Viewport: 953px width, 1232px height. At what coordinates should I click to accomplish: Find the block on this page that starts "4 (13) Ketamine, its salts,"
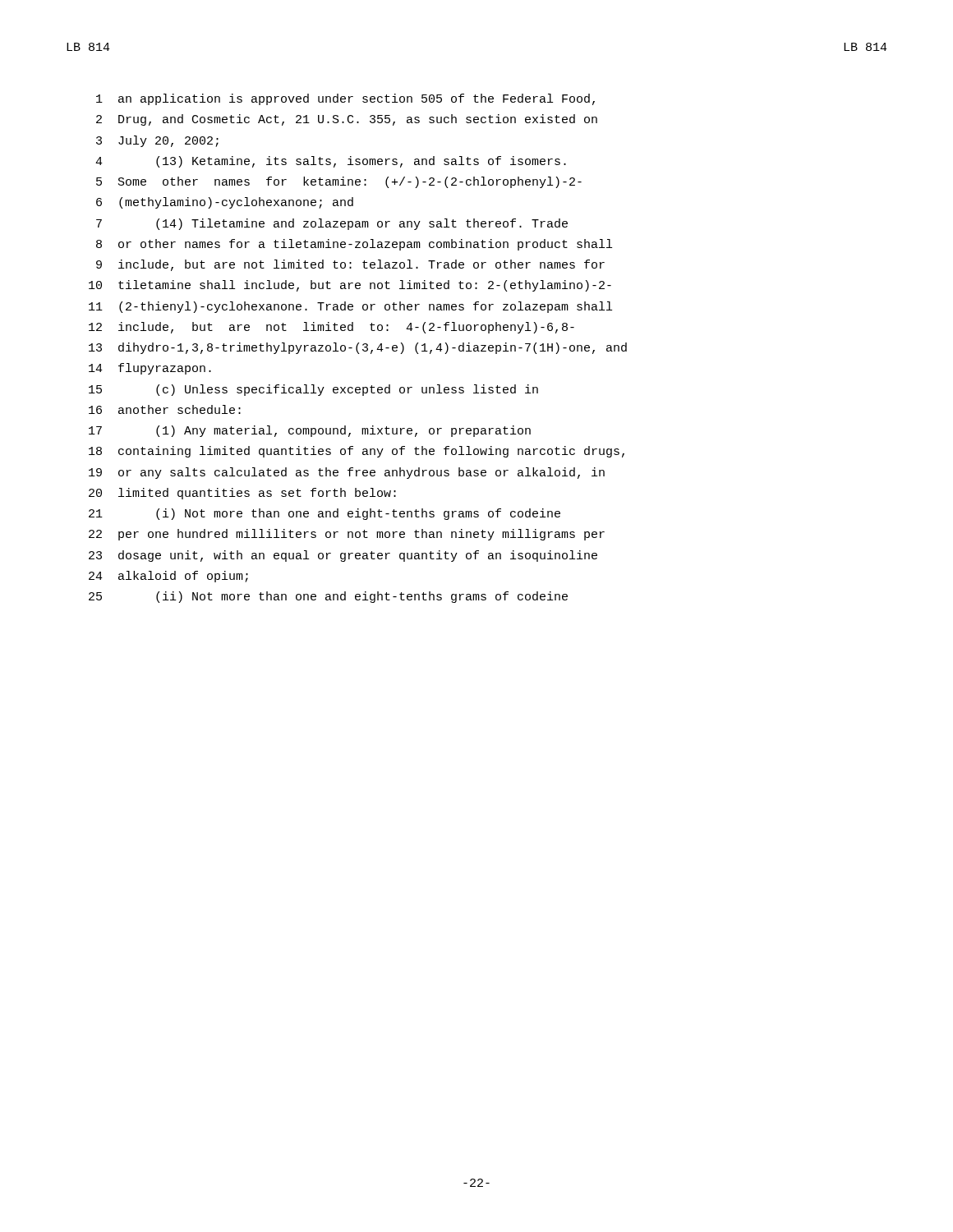[476, 183]
